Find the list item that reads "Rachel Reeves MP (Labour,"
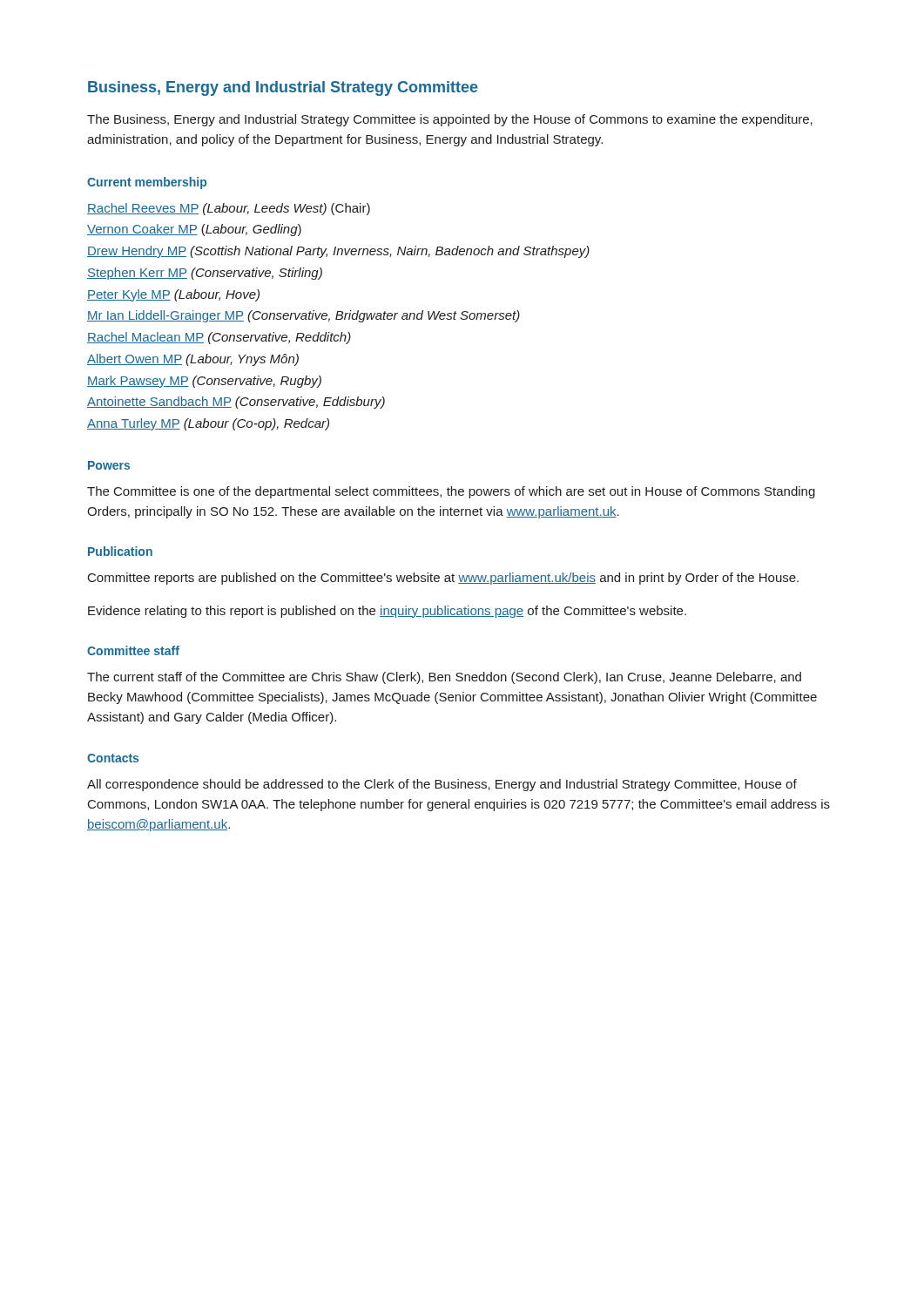The width and height of the screenshot is (924, 1307). pyautogui.click(x=229, y=207)
